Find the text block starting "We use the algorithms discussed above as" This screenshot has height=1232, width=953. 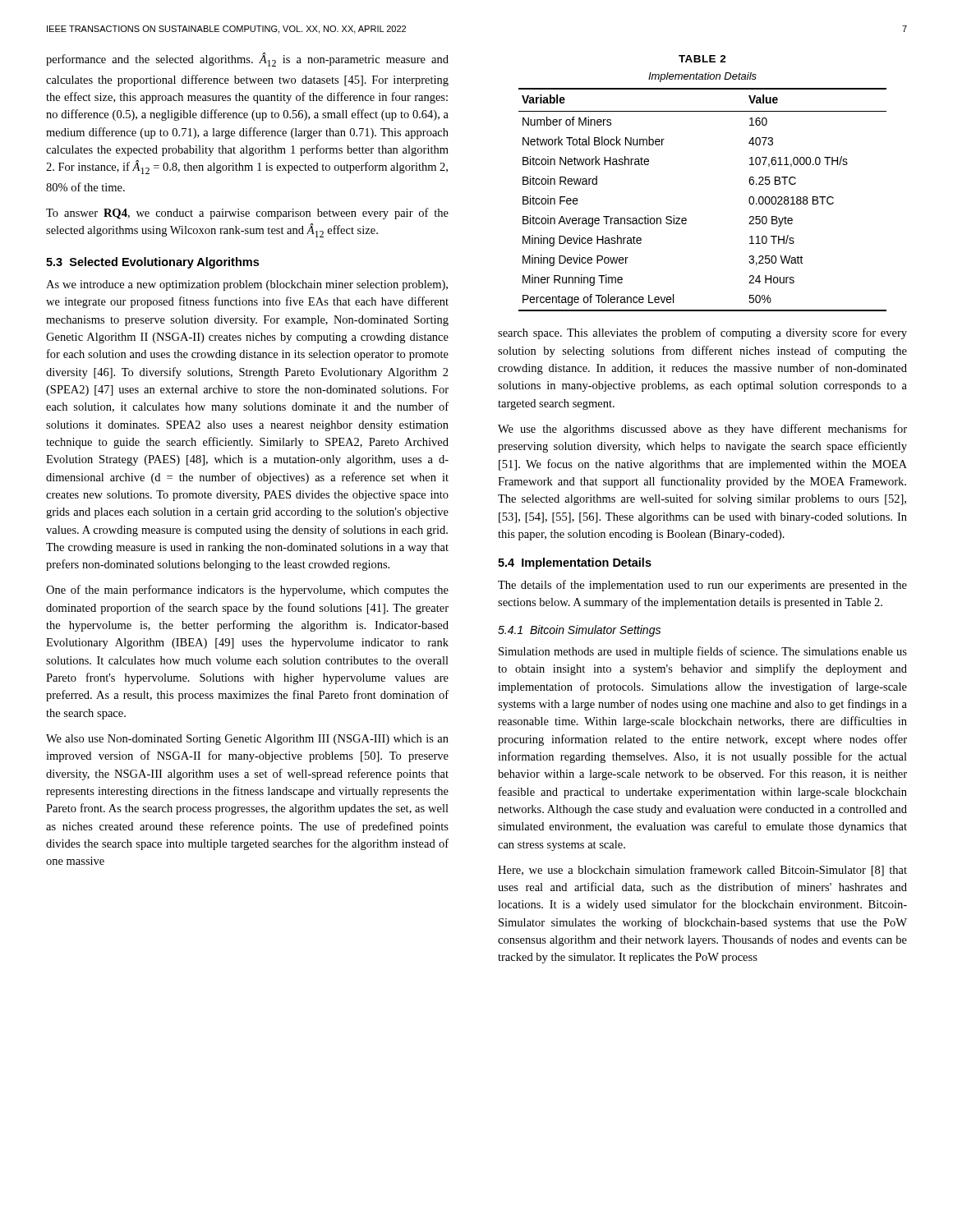click(x=702, y=481)
